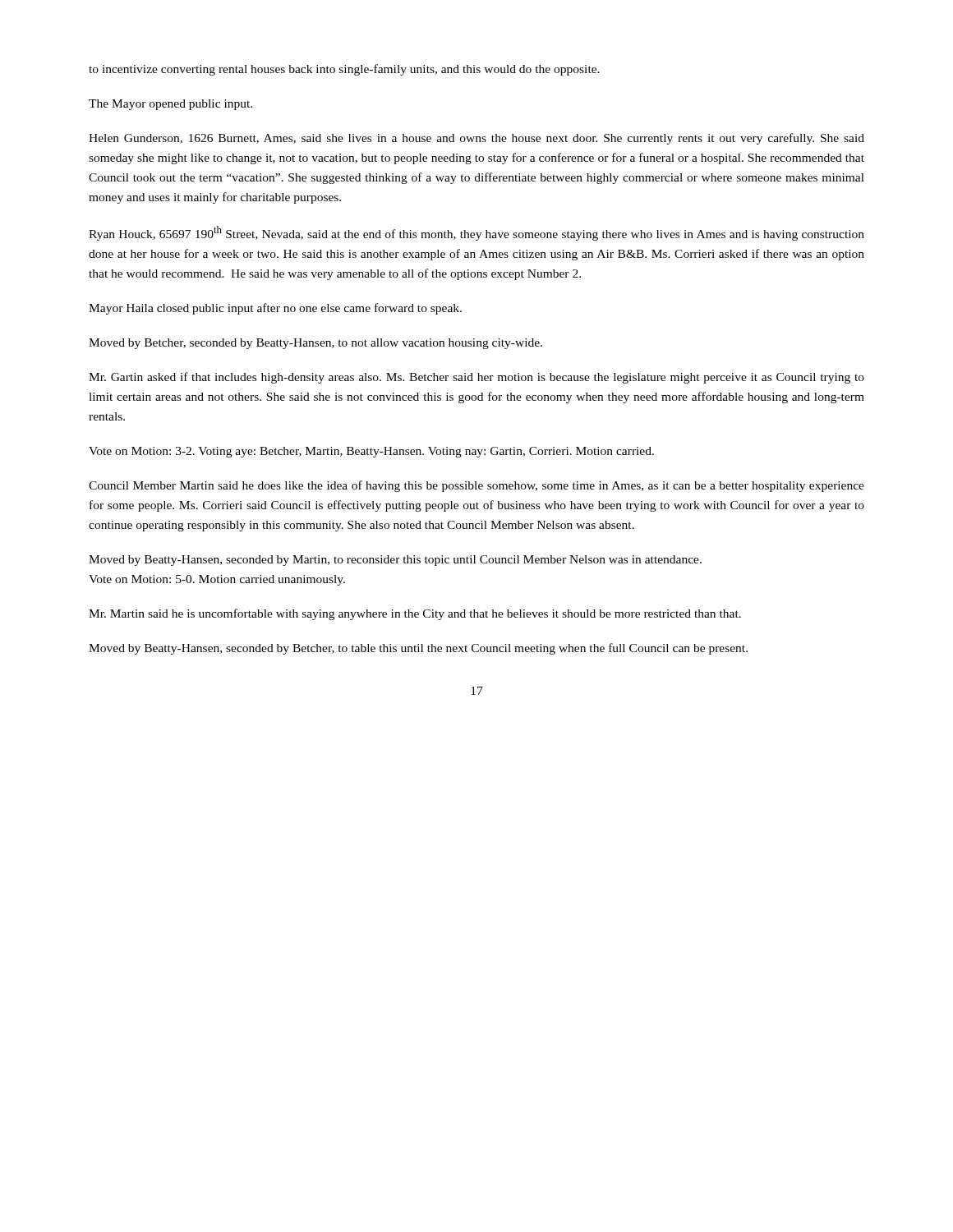This screenshot has height=1232, width=953.
Task: Click where it says "The Mayor opened public input."
Action: [x=171, y=103]
